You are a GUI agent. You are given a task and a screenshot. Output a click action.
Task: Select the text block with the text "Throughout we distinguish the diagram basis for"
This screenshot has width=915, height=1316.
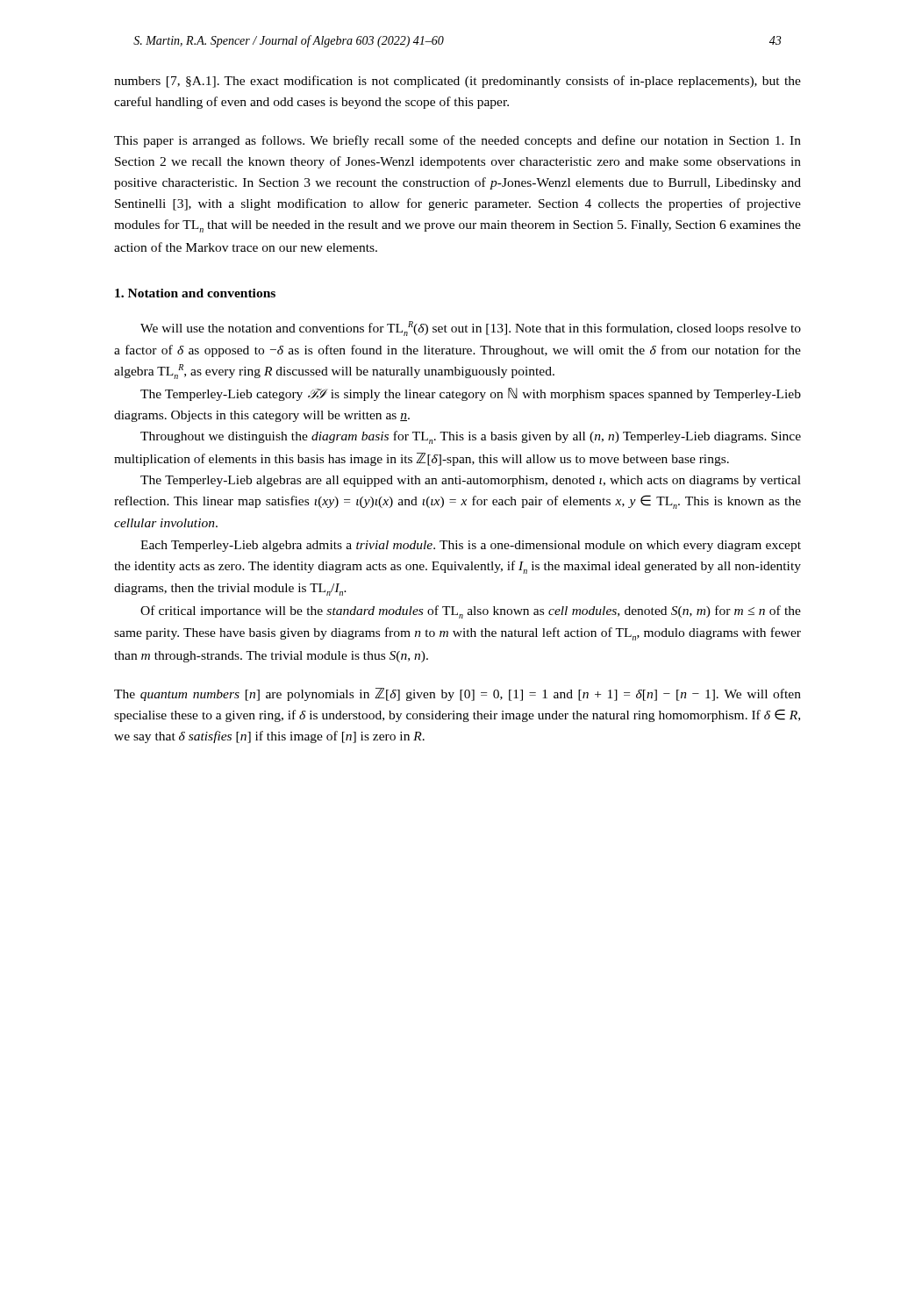click(x=458, y=447)
